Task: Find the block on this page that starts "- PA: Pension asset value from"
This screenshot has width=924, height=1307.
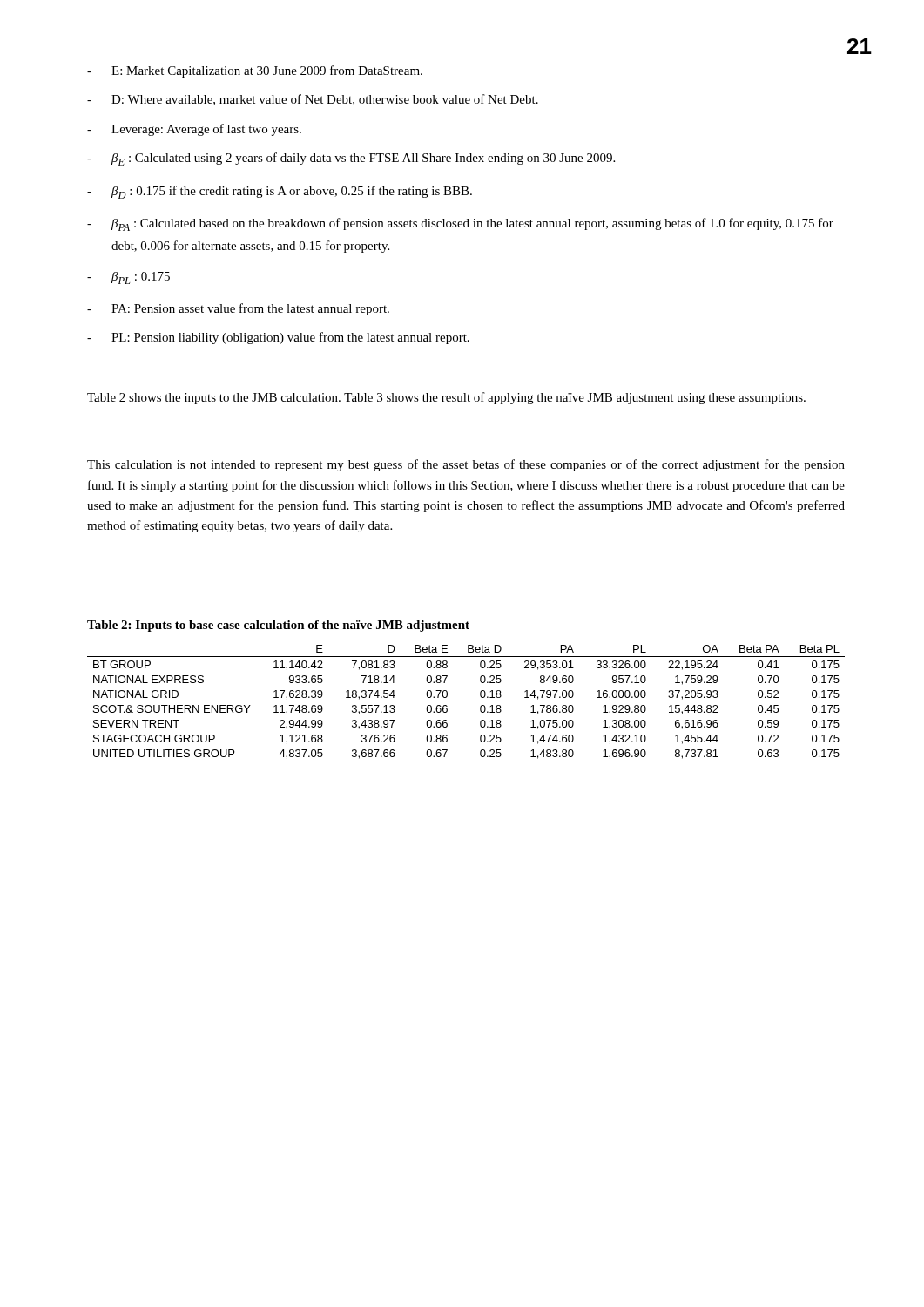Action: 238,309
